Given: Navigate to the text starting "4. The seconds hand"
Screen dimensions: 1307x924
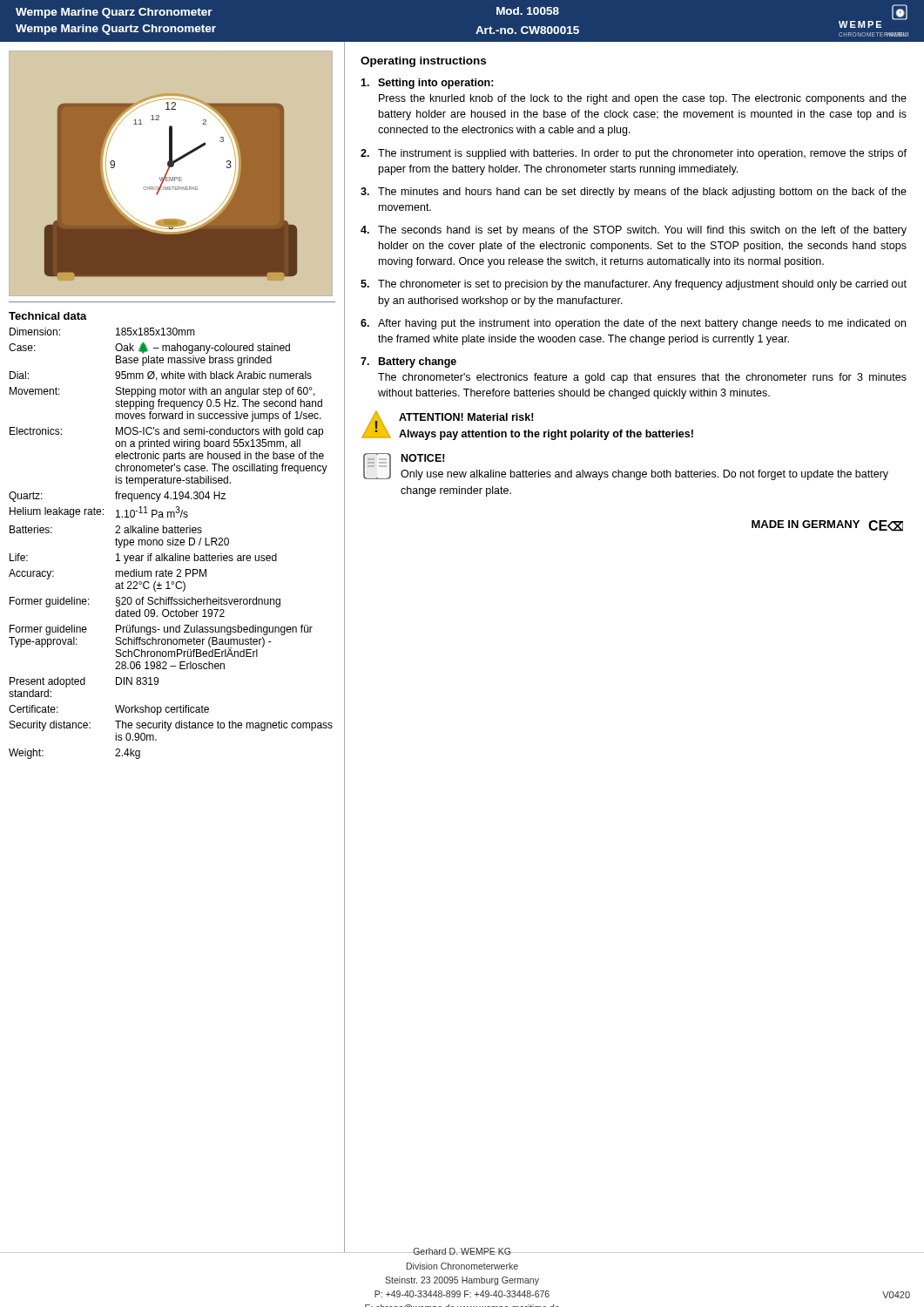Looking at the screenshot, I should pos(634,246).
